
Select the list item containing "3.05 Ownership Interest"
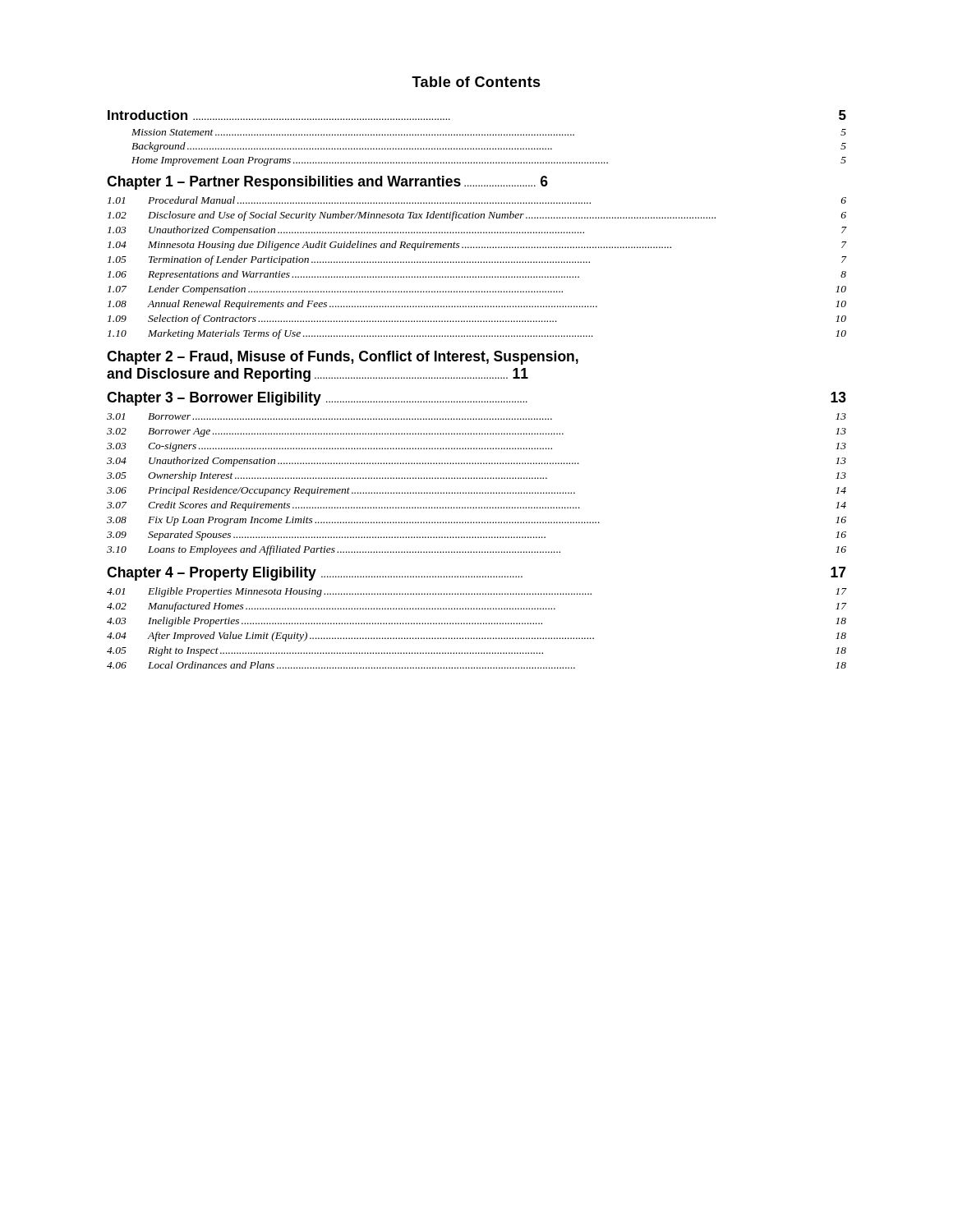pyautogui.click(x=476, y=476)
